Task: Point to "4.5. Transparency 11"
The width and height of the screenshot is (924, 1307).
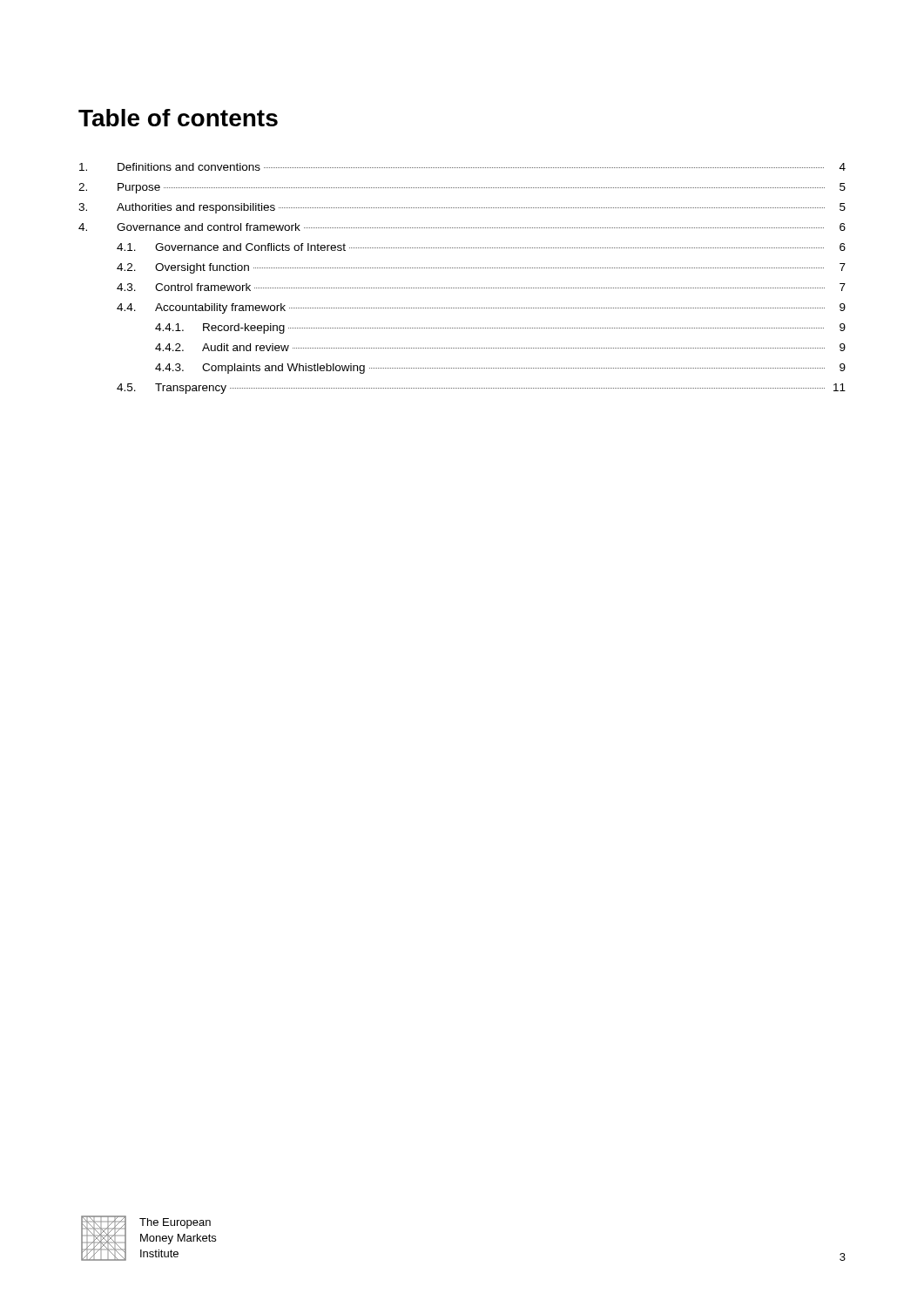Action: (481, 387)
